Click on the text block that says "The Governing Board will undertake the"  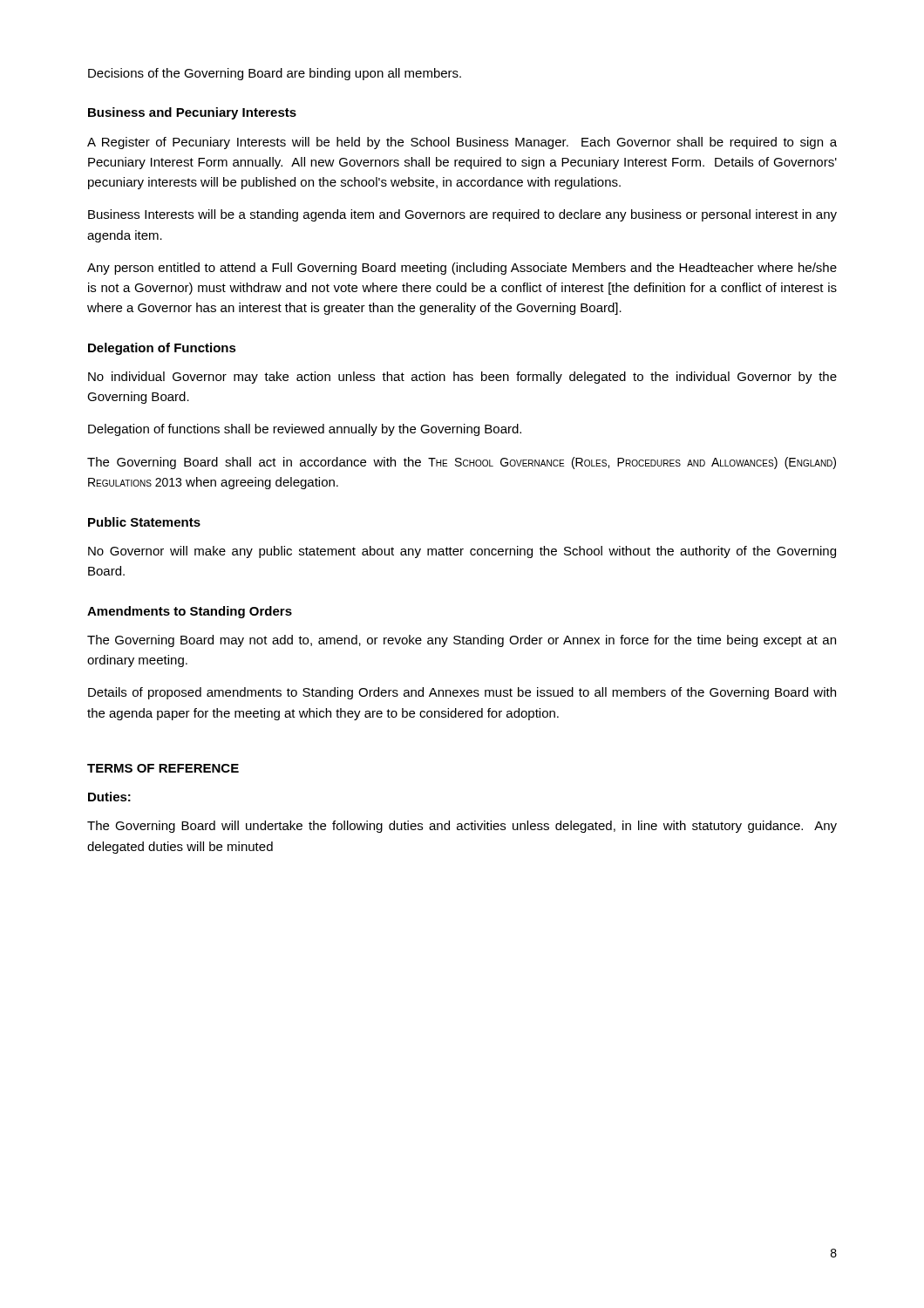[x=462, y=836]
